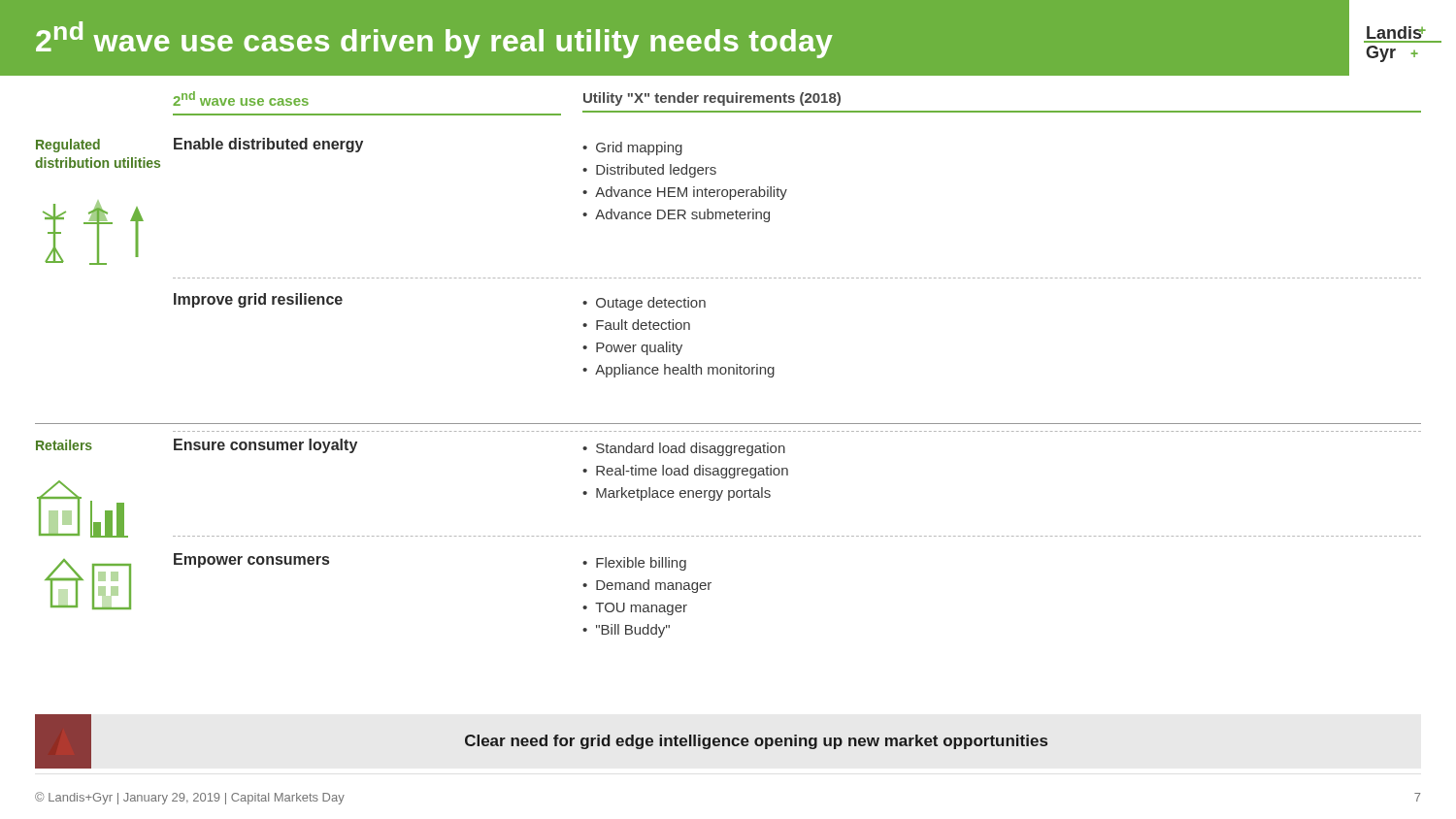Click where it says "•Power quality"
Viewport: 1456px width, 819px height.
633,347
